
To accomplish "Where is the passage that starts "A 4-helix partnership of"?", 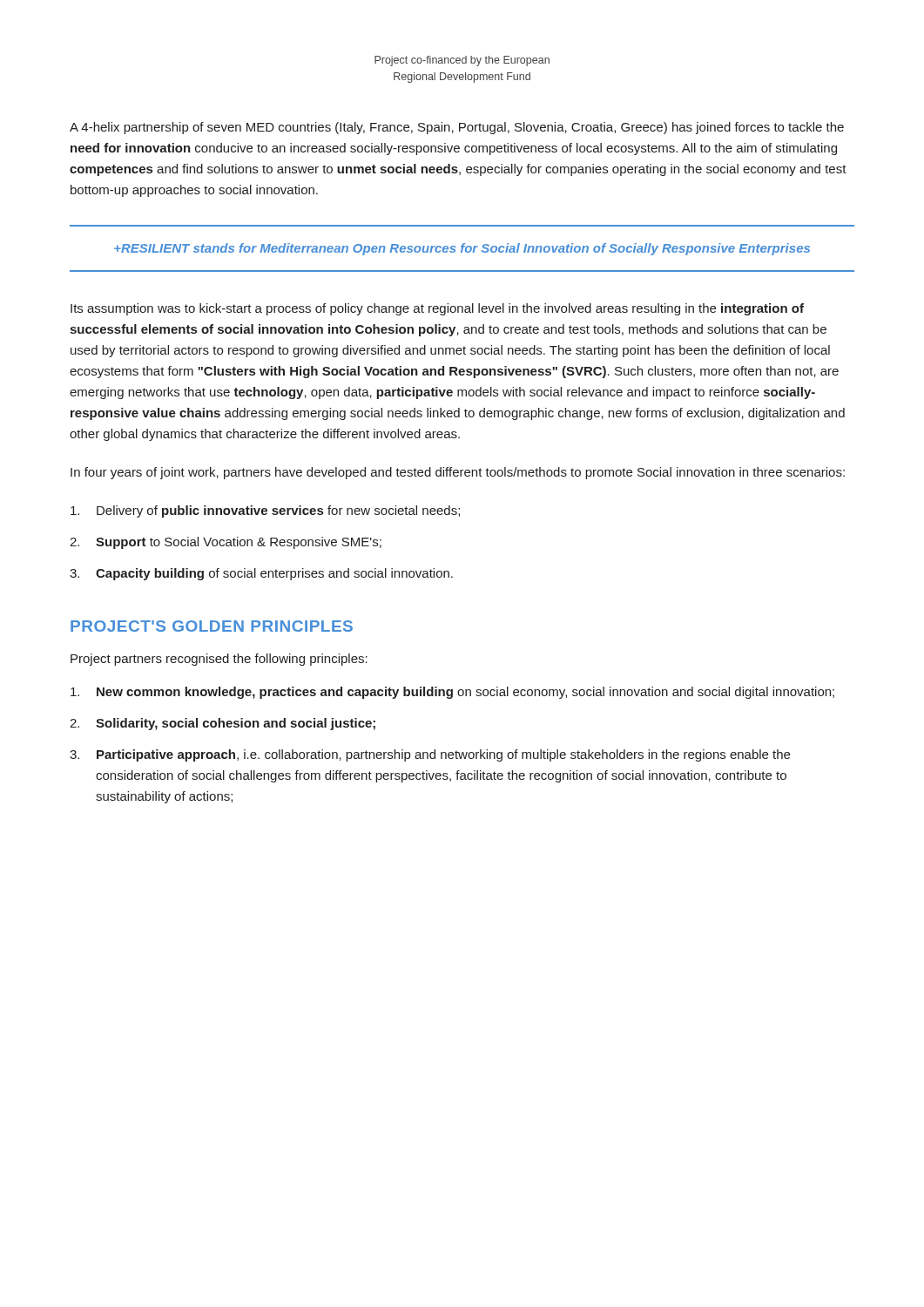I will 458,158.
